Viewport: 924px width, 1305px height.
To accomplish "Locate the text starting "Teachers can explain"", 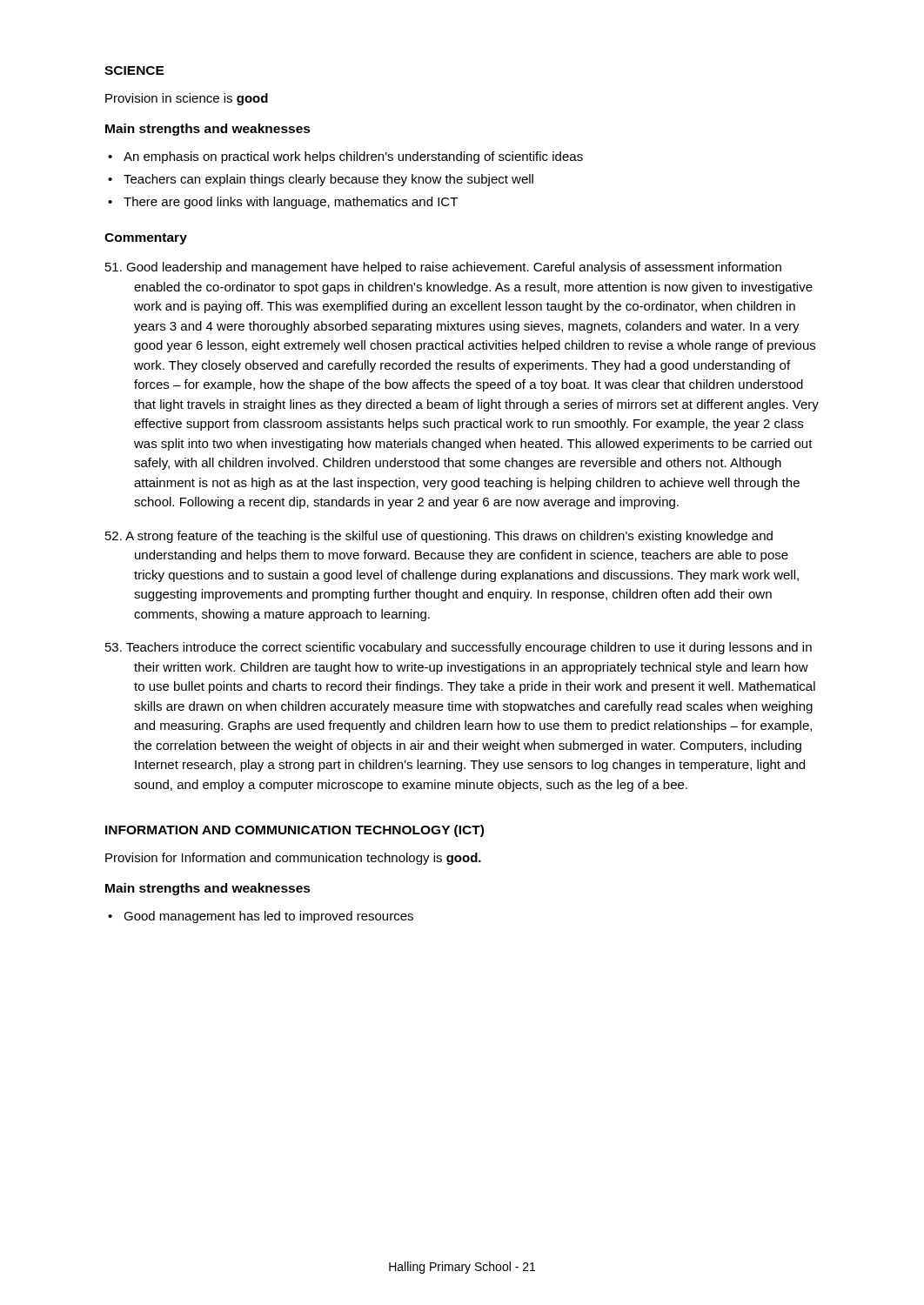I will pyautogui.click(x=329, y=179).
